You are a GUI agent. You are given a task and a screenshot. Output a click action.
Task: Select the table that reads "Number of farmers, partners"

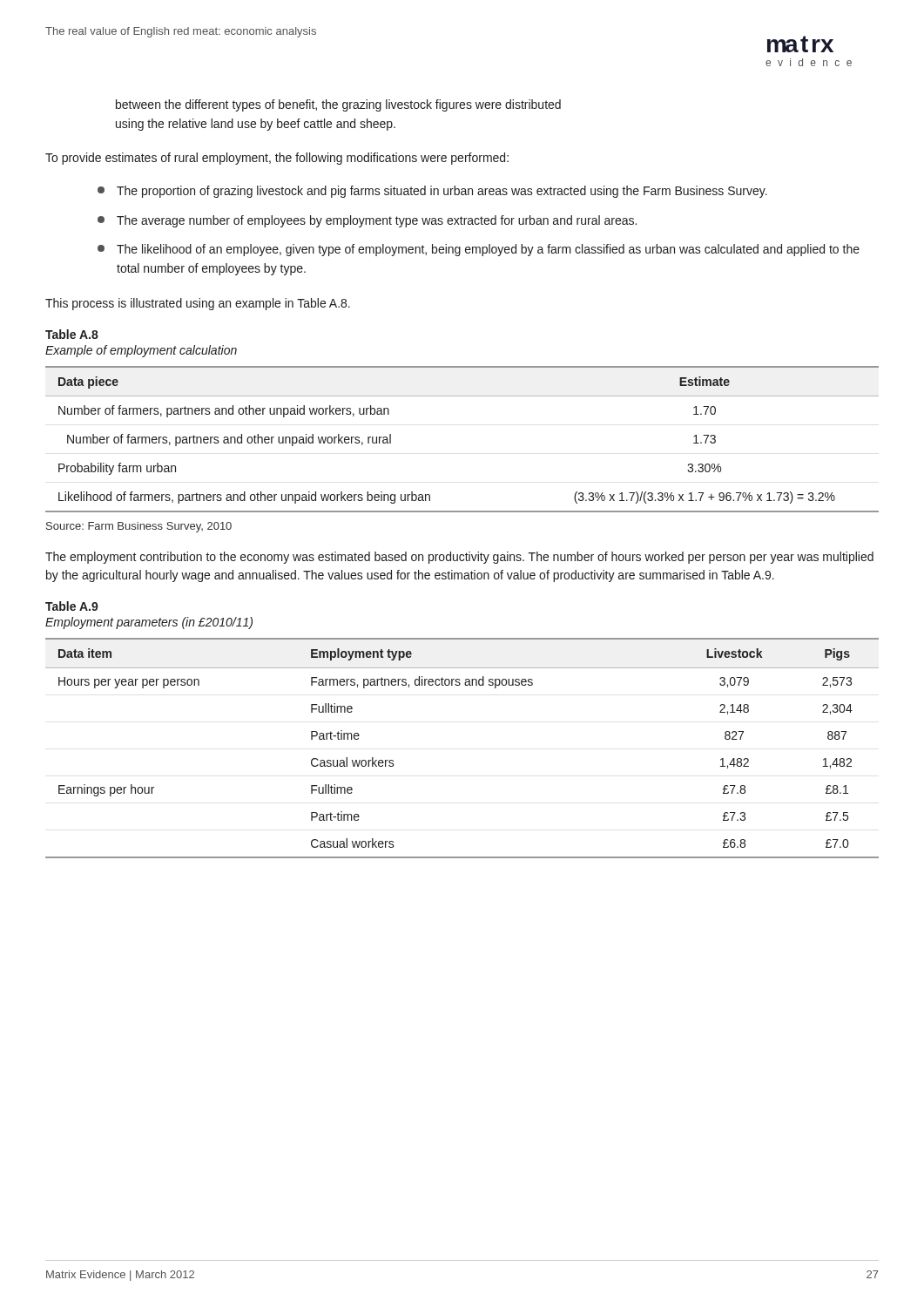[462, 439]
